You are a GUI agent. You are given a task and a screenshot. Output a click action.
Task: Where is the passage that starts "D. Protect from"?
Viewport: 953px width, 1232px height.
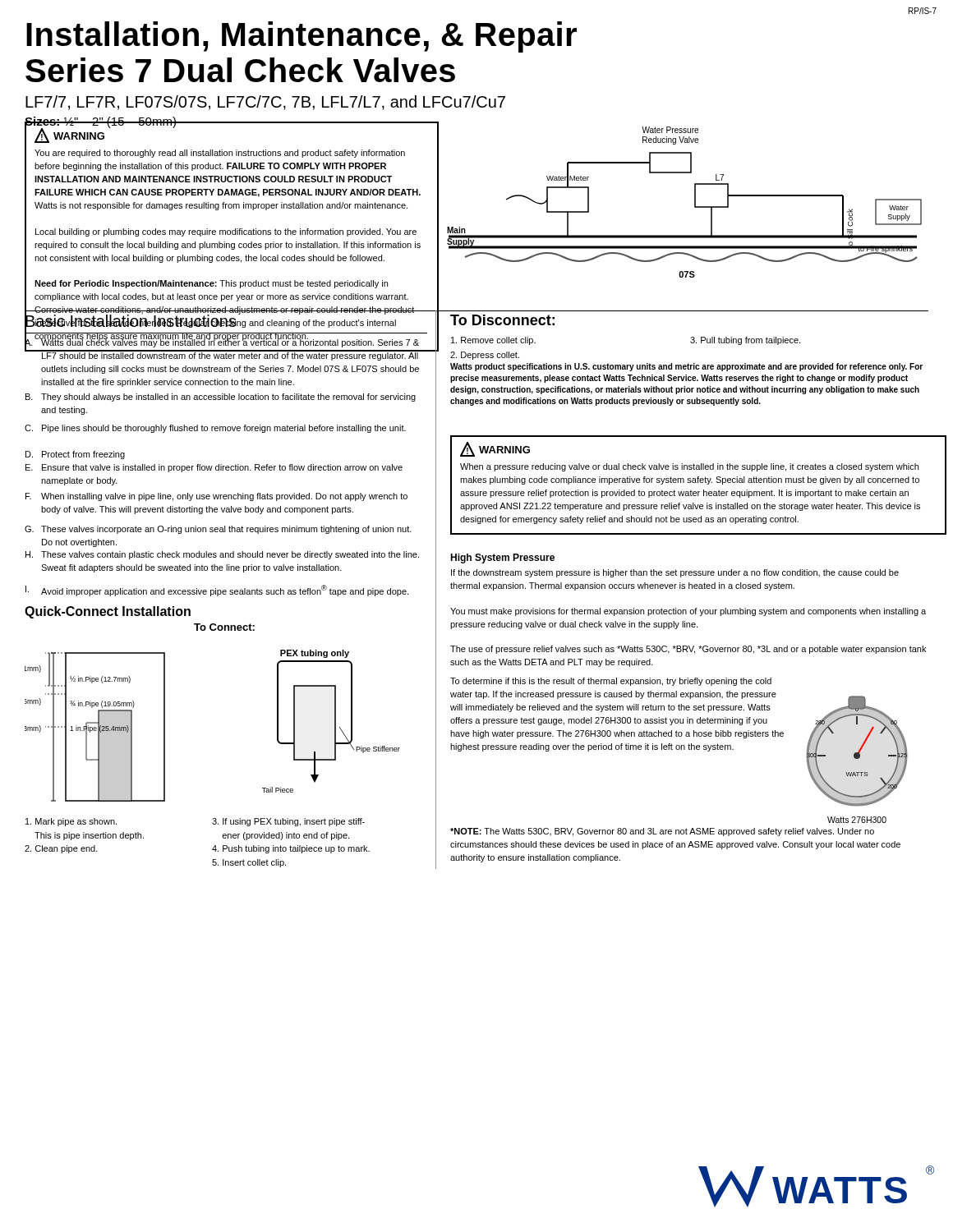coord(75,455)
